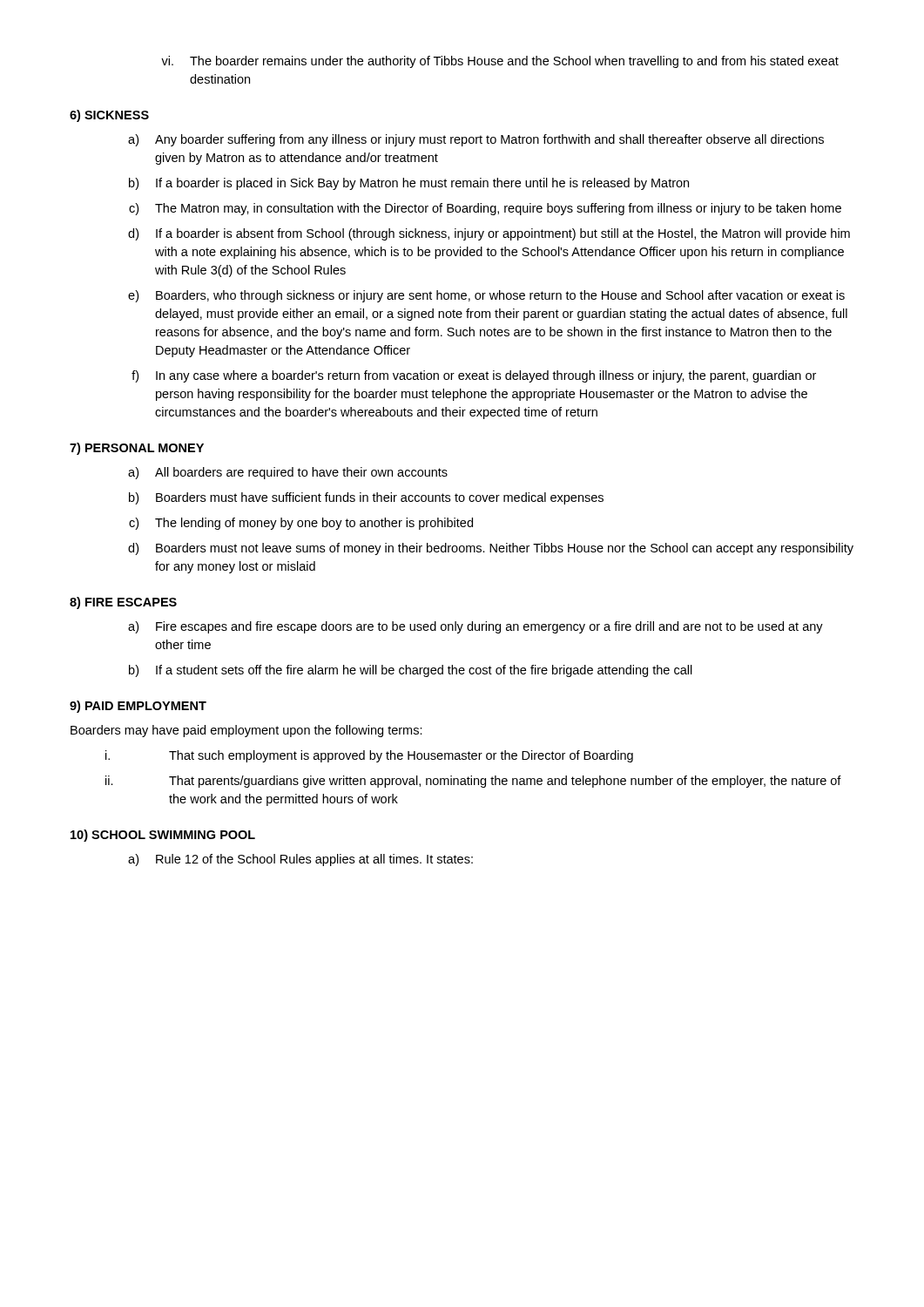The width and height of the screenshot is (924, 1307).
Task: Find the section header that says "8) FIRE ESCAPES"
Action: 123,602
